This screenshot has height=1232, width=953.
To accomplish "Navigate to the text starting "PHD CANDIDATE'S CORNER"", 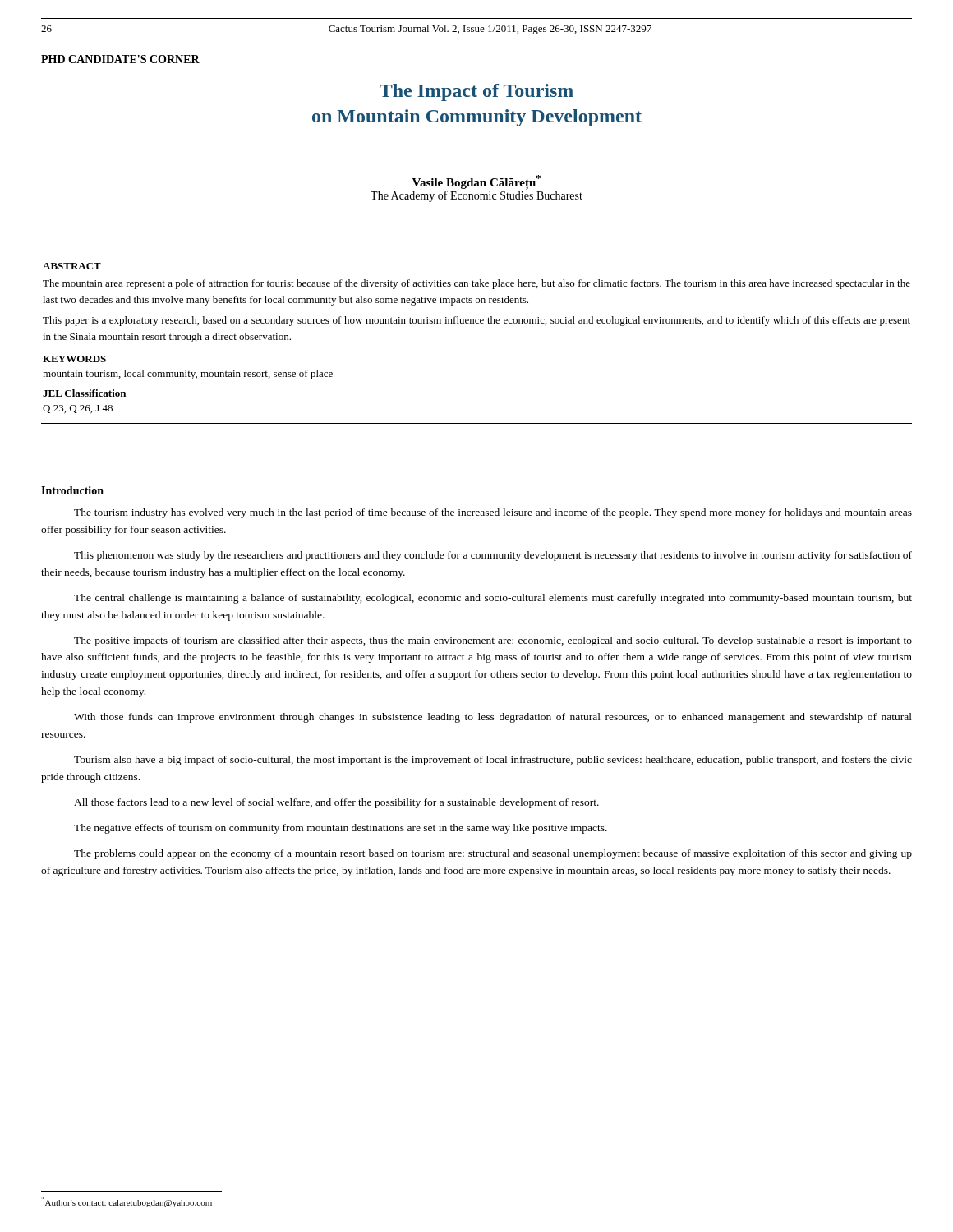I will [x=120, y=60].
